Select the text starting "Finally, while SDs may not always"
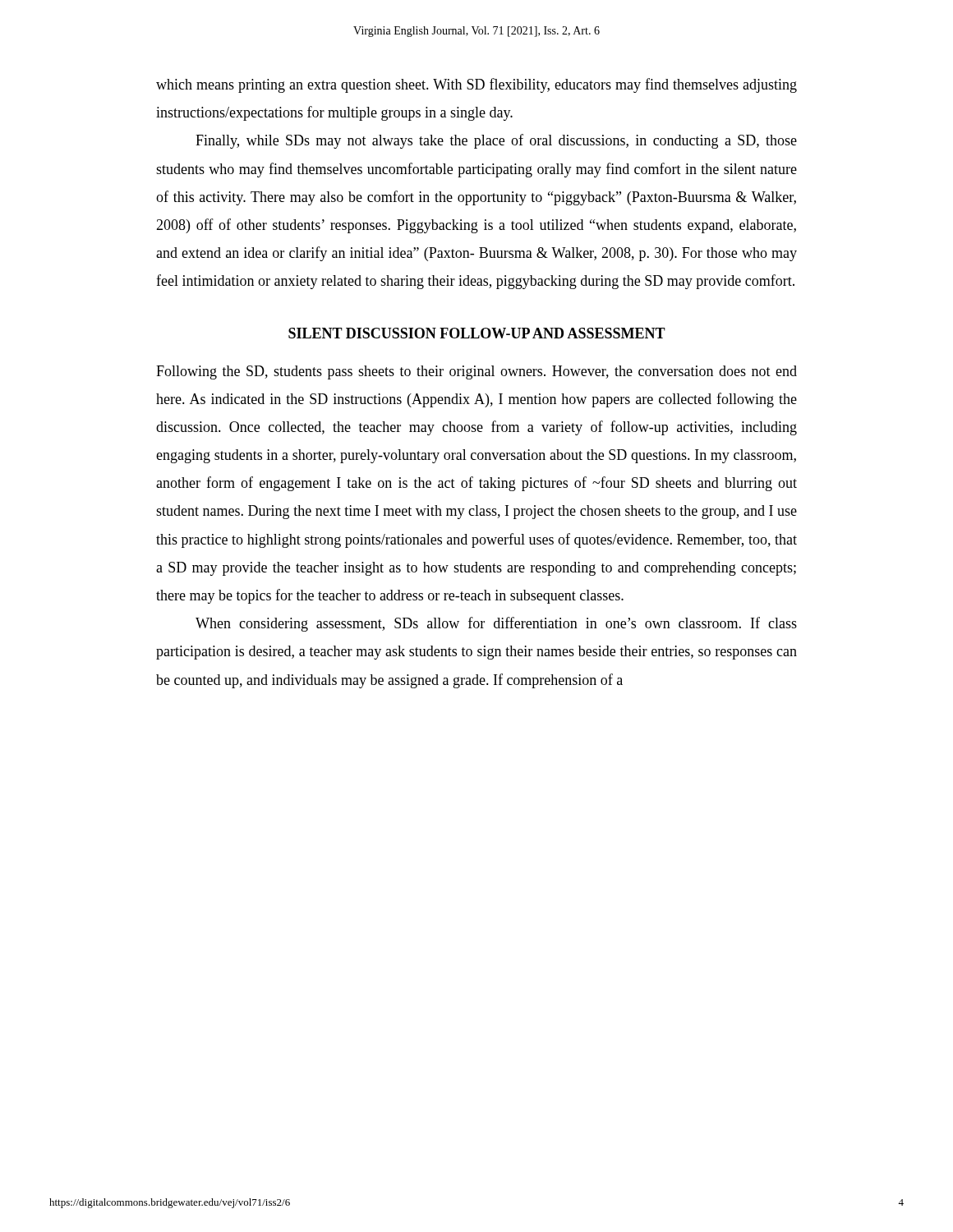The width and height of the screenshot is (953, 1232). tap(476, 211)
